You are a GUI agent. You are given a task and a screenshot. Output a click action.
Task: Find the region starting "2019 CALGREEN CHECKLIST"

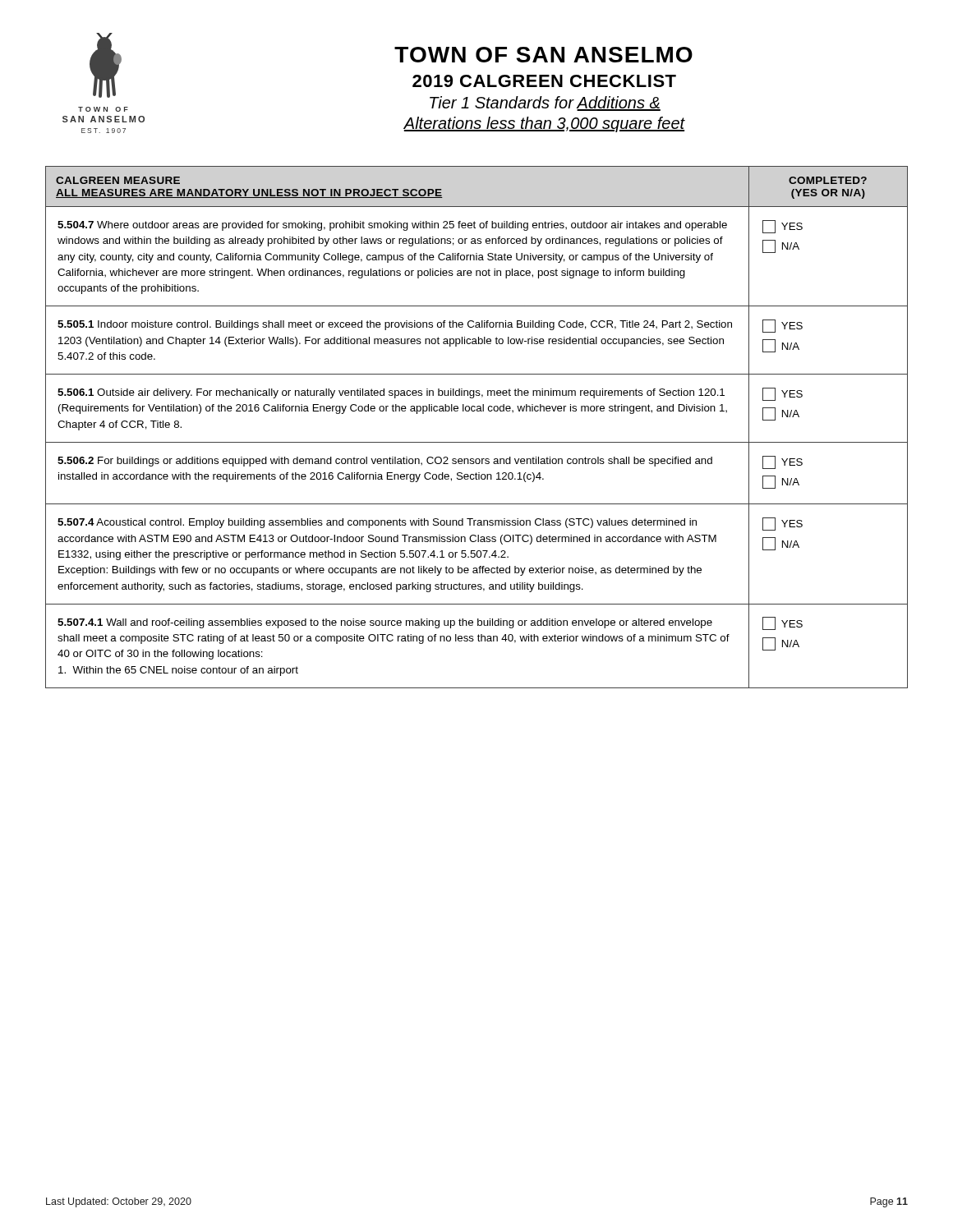(544, 81)
